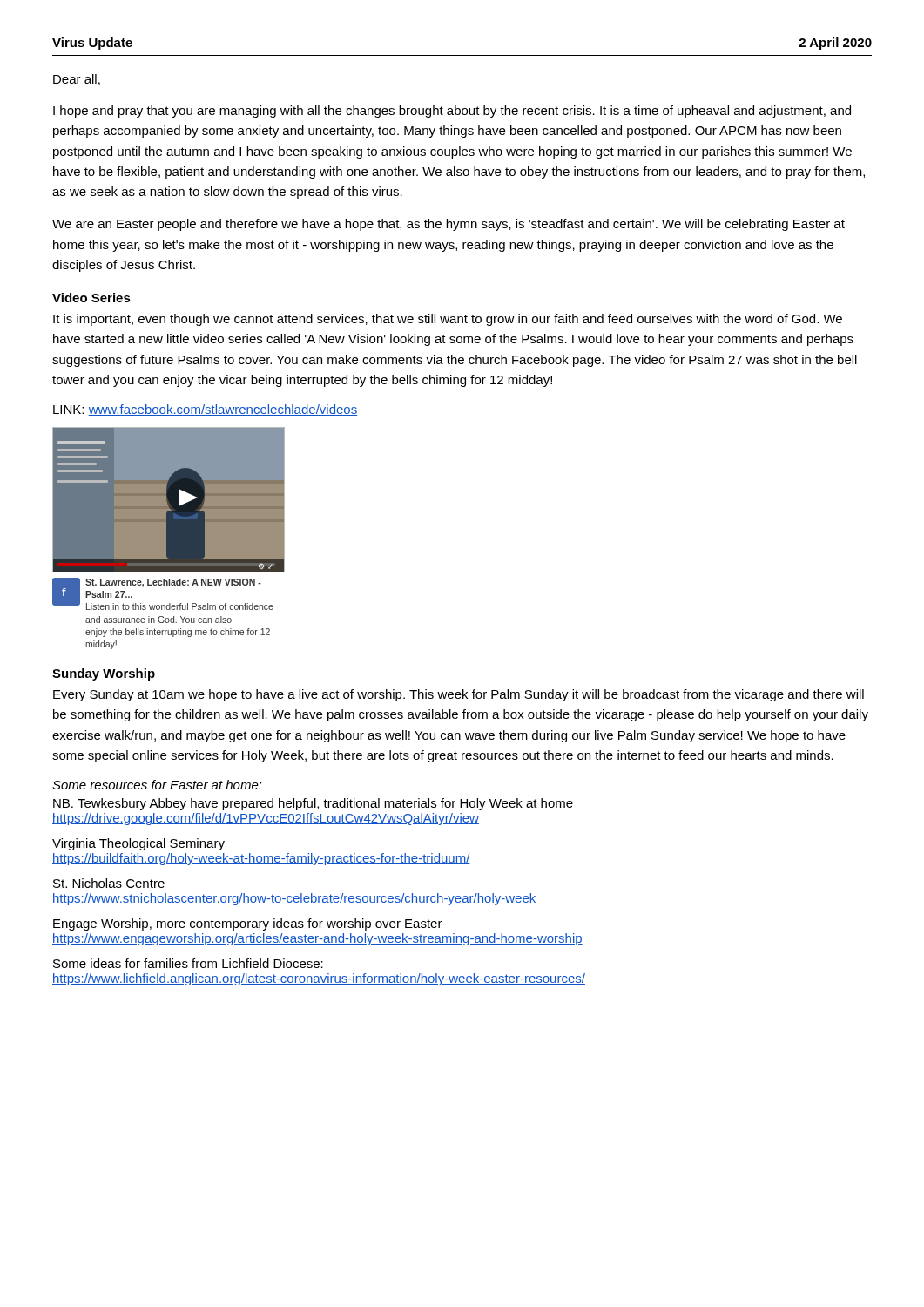Select the region starting "LINK: www.facebook.com/stlawrencelechlade/videos"

click(205, 409)
